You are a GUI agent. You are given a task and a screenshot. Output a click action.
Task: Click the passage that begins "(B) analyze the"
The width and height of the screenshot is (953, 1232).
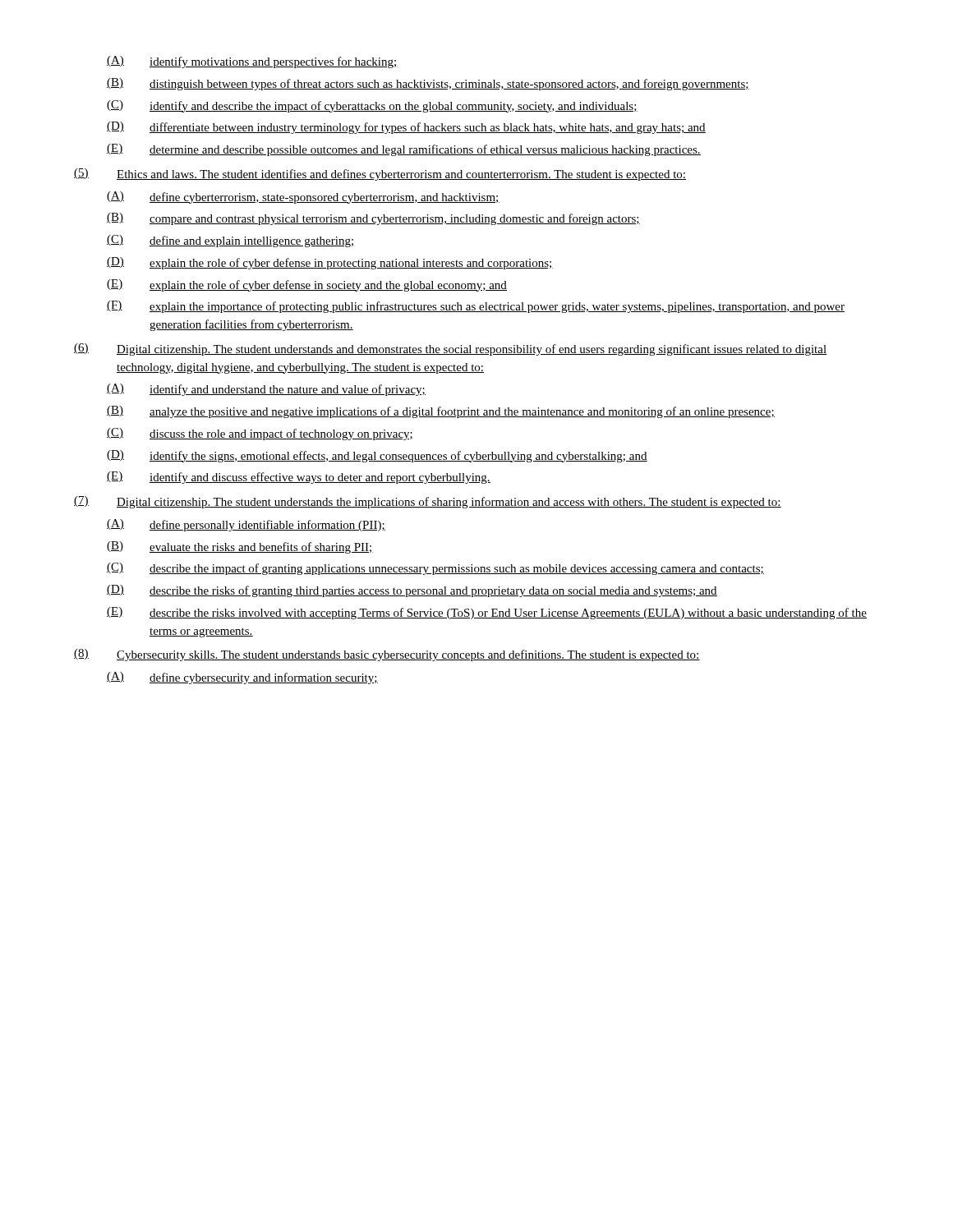(493, 412)
